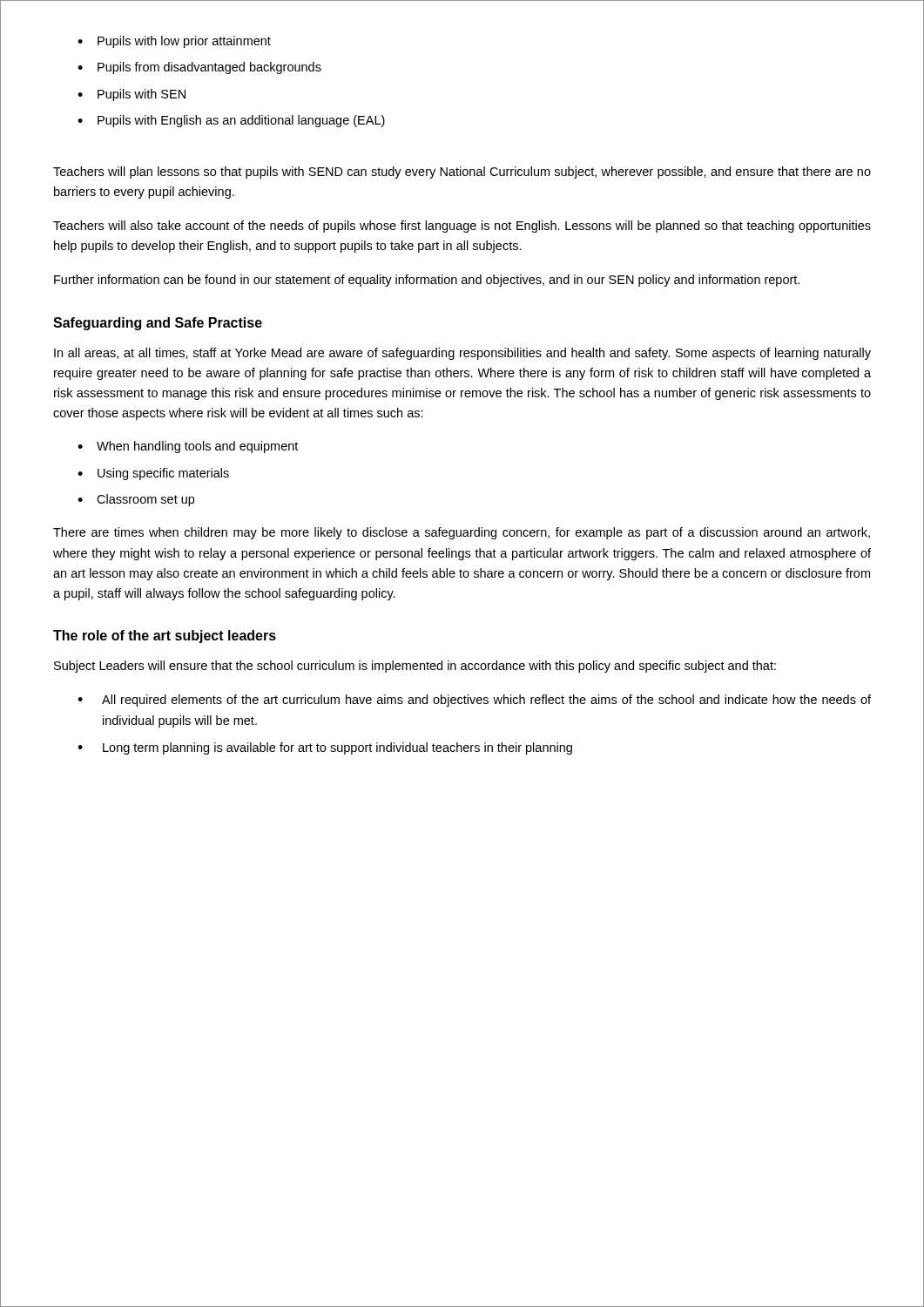
Task: Locate the text starting "In all areas, at all times,"
Action: coord(462,383)
